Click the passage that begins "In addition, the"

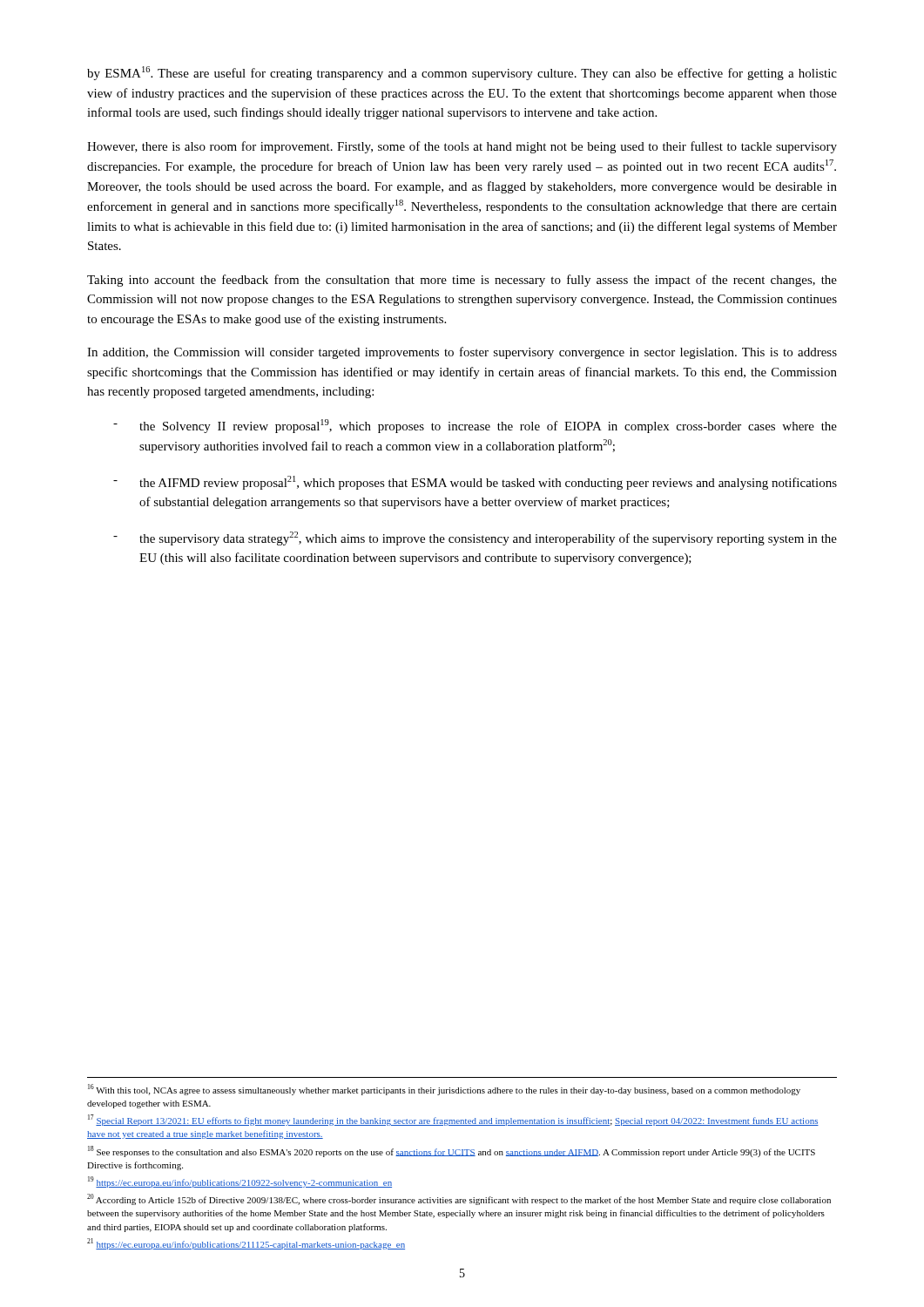click(462, 372)
